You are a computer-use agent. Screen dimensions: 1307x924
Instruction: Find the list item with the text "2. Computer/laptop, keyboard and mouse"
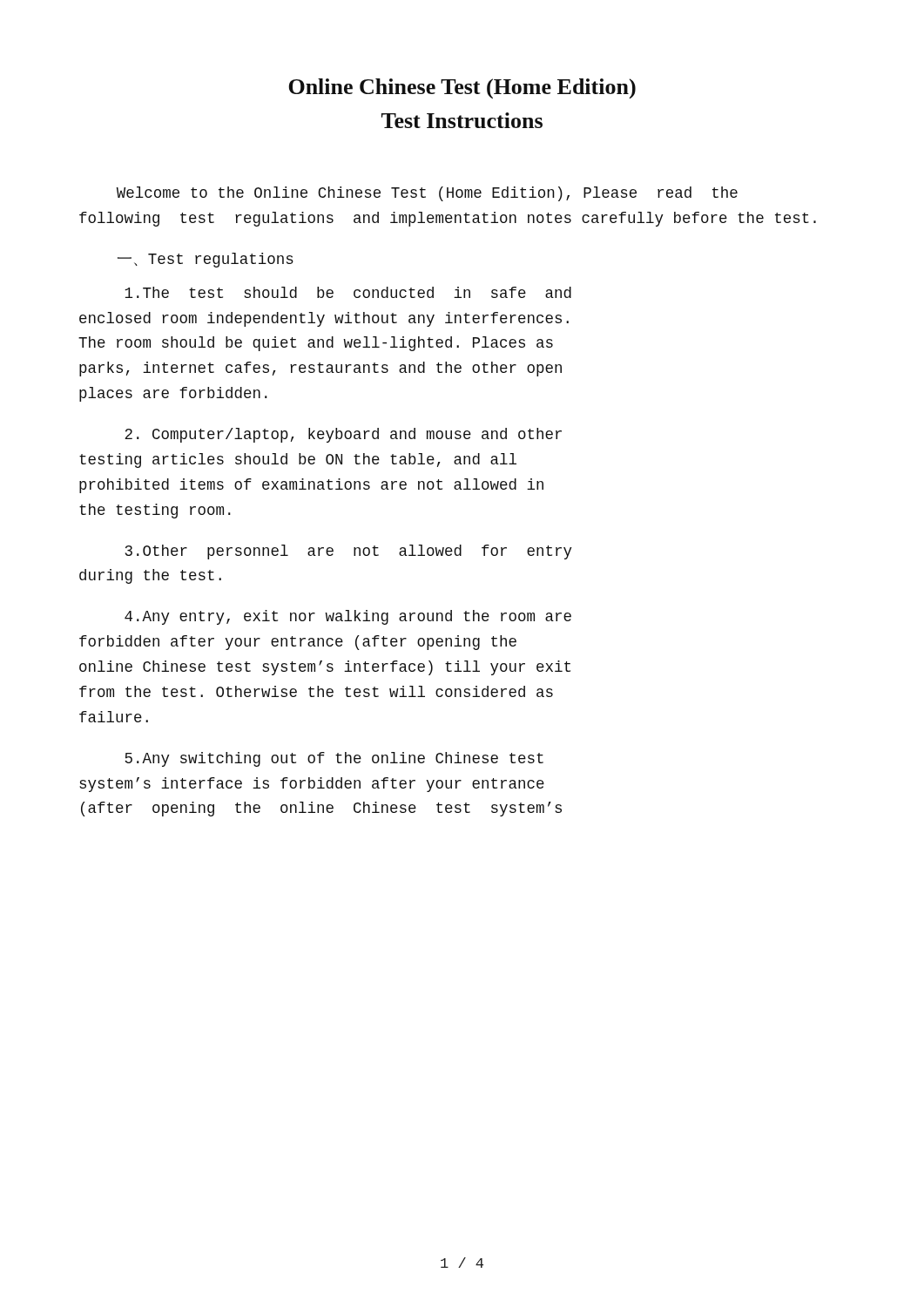321,473
